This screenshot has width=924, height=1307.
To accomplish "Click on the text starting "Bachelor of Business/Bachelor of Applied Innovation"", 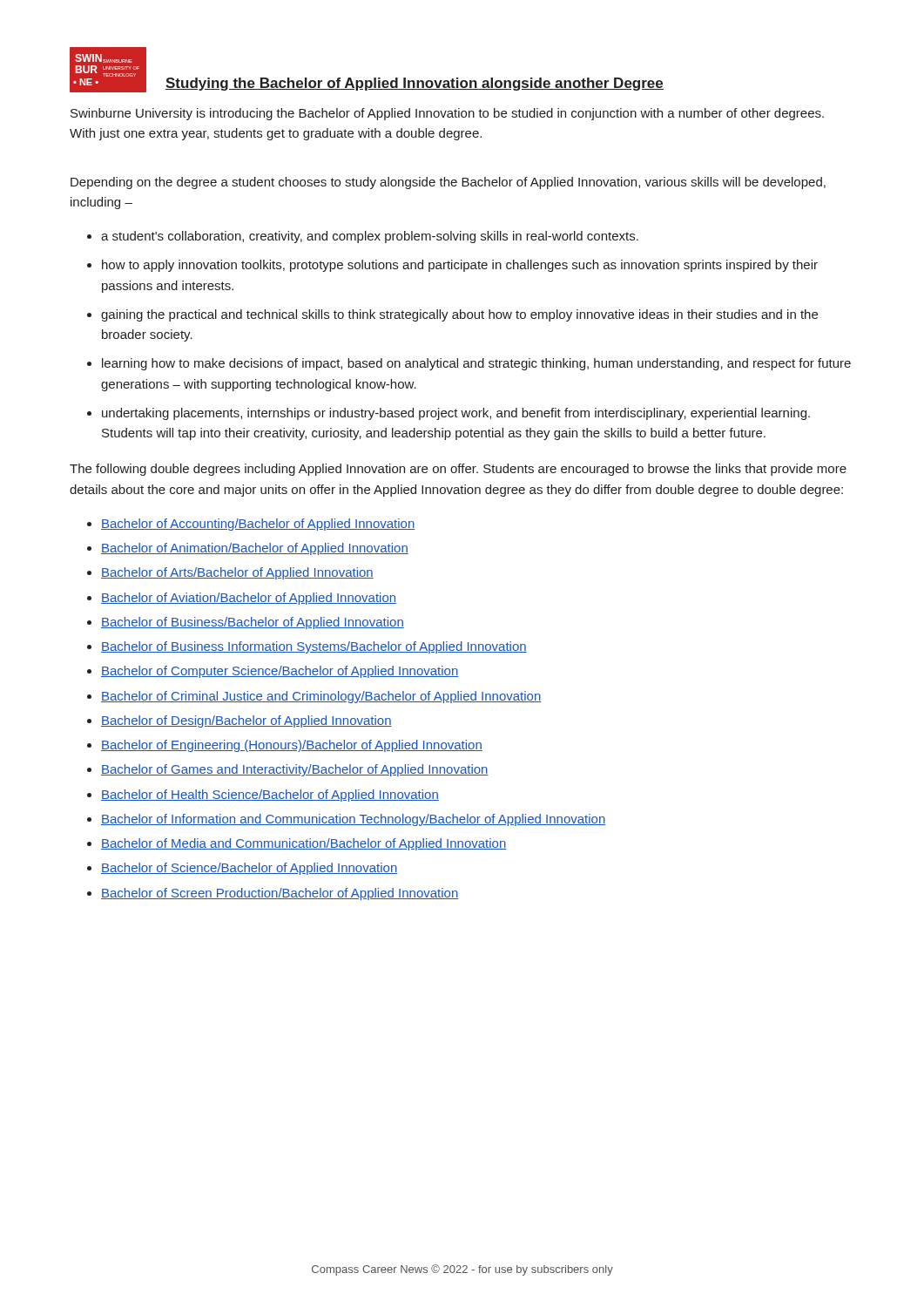I will tap(252, 621).
